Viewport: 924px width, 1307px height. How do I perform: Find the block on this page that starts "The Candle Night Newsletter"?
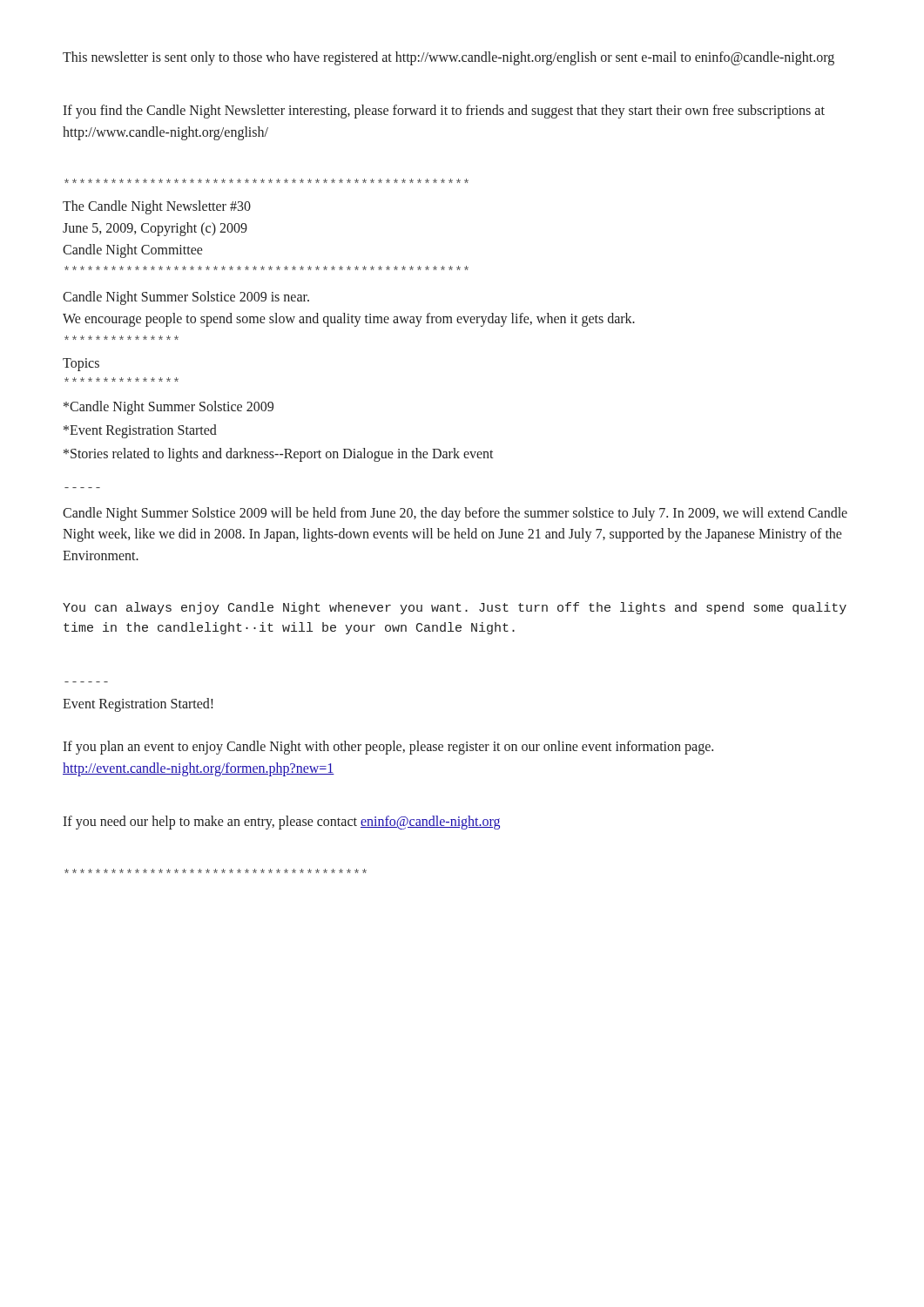click(x=157, y=207)
